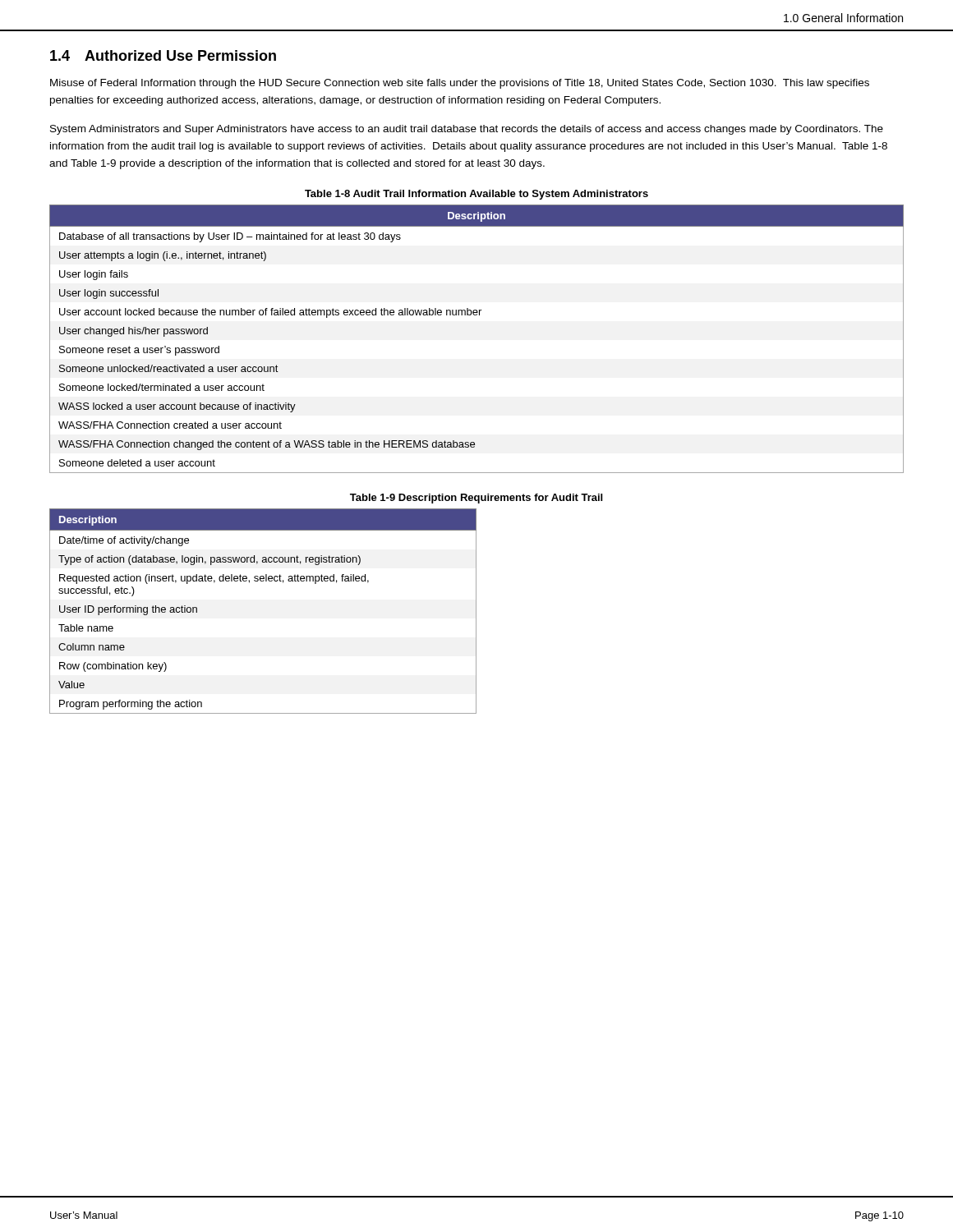953x1232 pixels.
Task: Click on the table containing "User ID performing the action"
Action: point(476,611)
